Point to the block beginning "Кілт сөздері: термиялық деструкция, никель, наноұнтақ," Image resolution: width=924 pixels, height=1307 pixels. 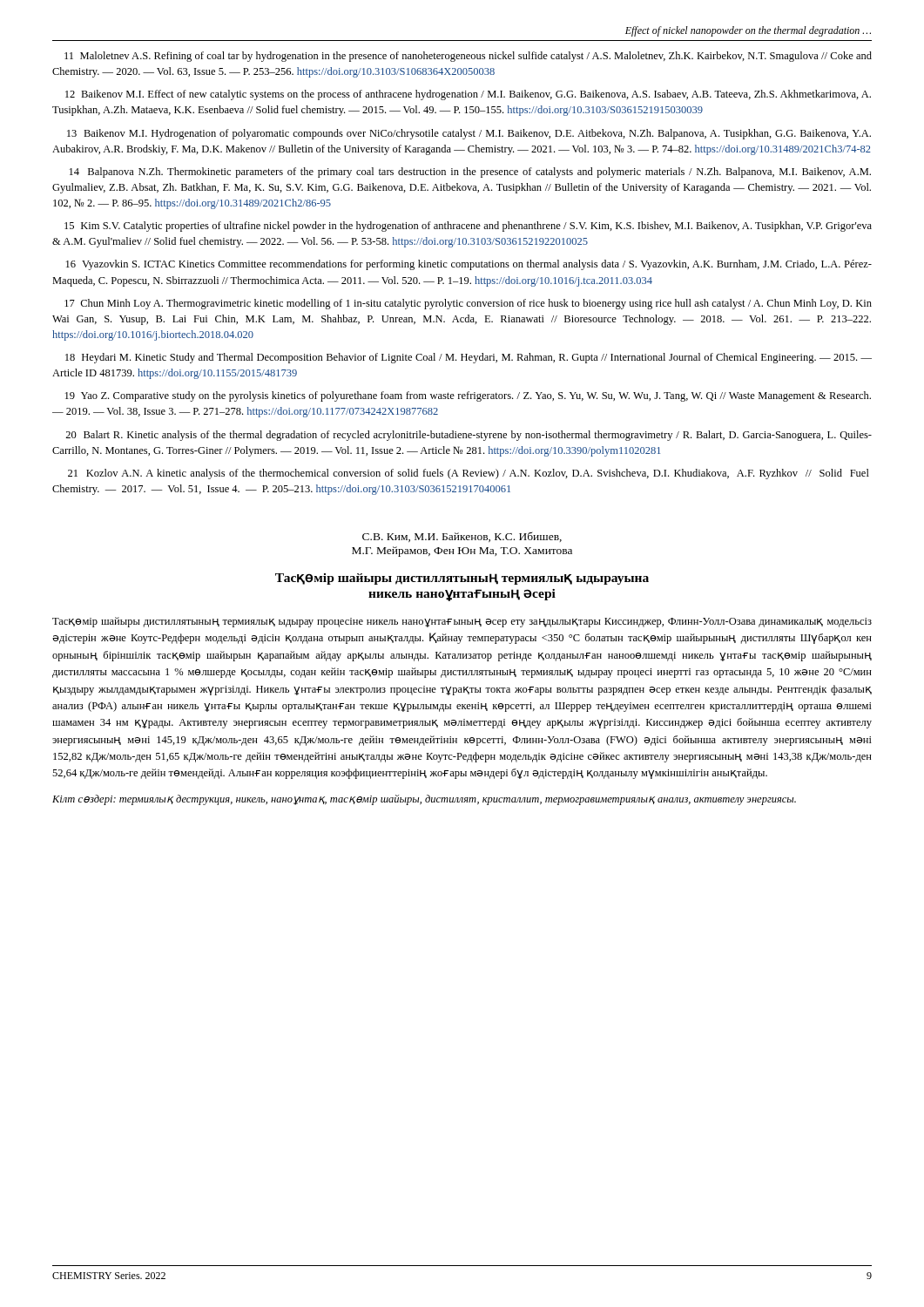(425, 799)
